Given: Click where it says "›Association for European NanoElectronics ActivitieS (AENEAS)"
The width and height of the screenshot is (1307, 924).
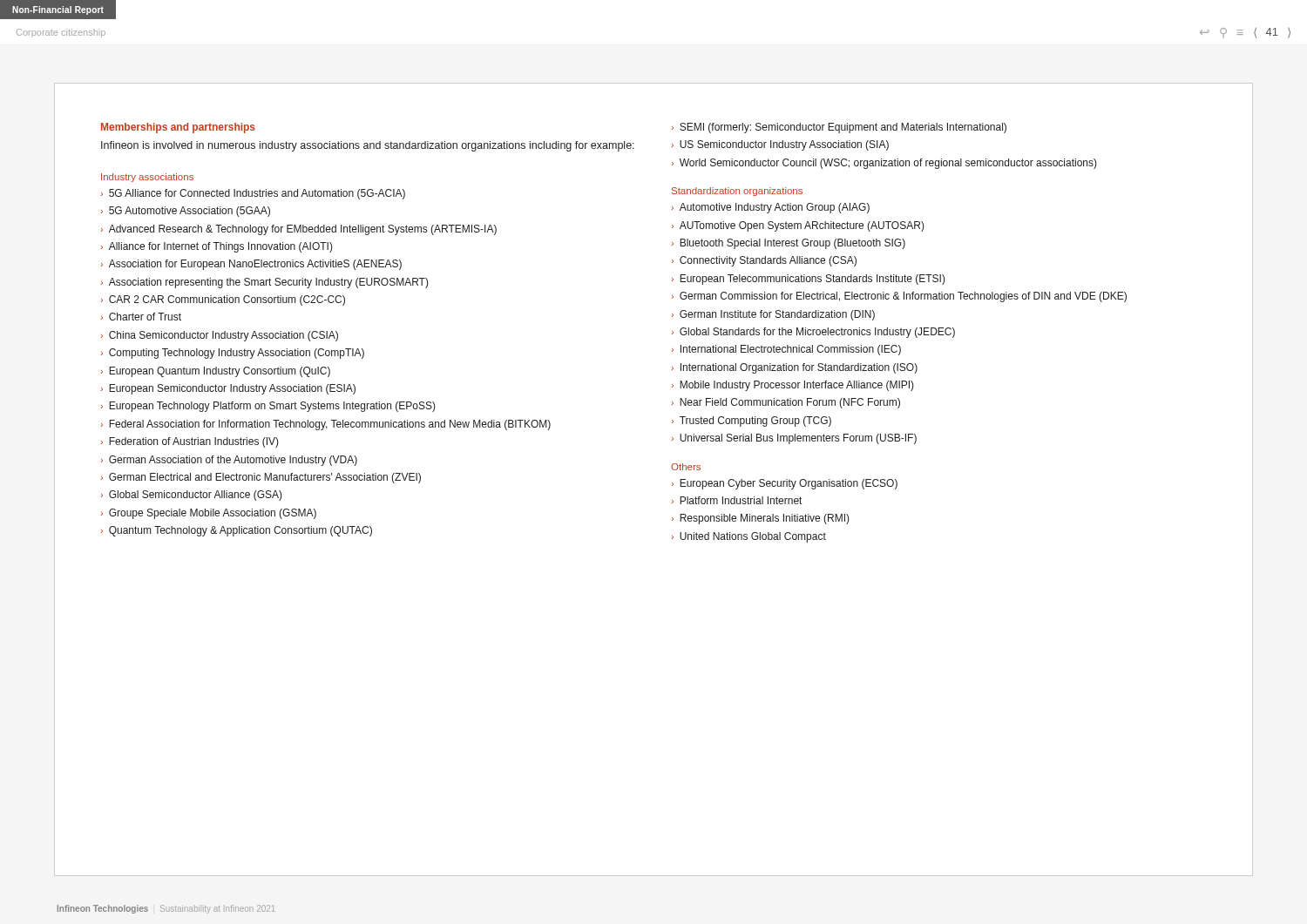Looking at the screenshot, I should point(368,265).
